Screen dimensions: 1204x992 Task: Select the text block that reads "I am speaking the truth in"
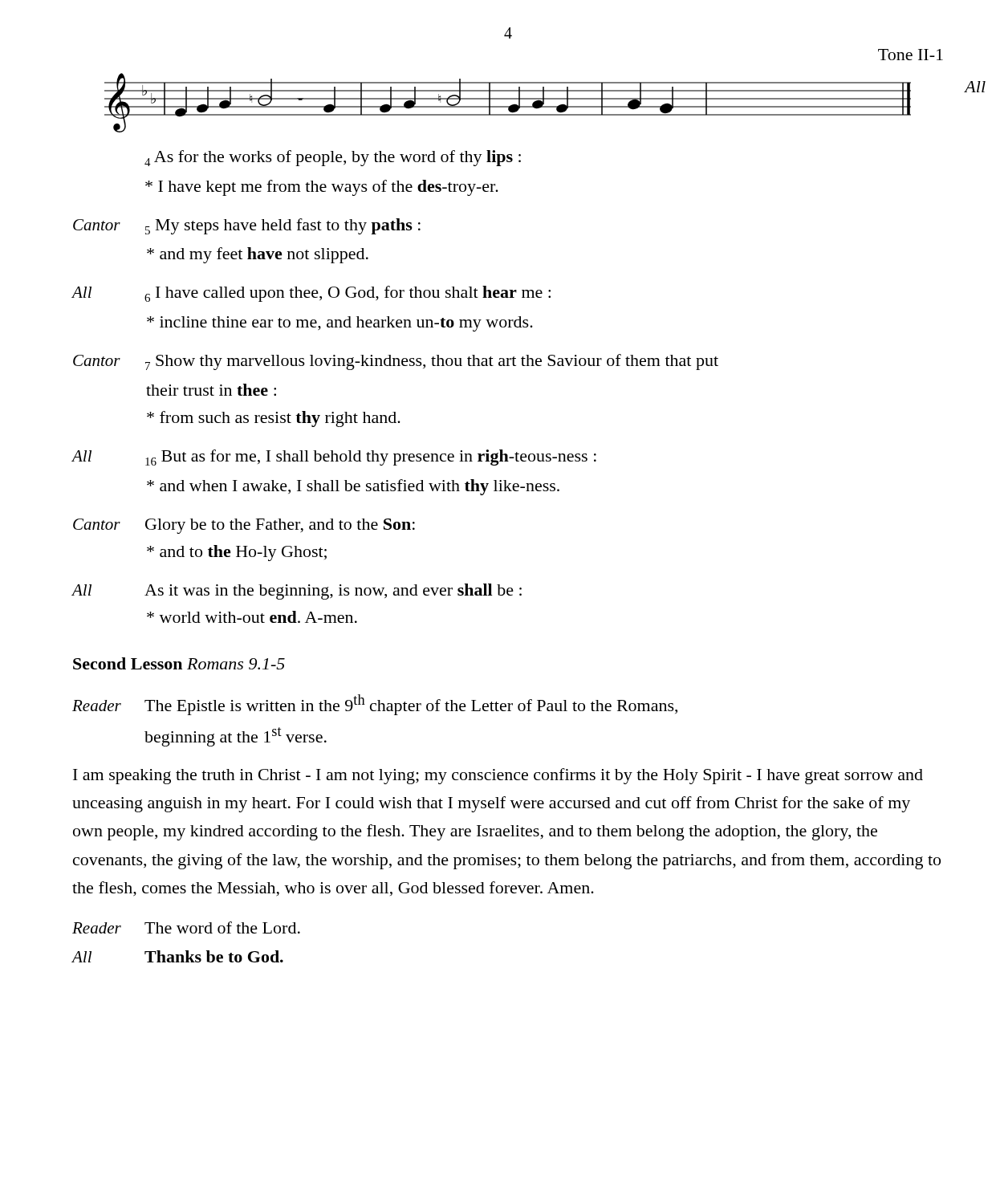tap(507, 831)
